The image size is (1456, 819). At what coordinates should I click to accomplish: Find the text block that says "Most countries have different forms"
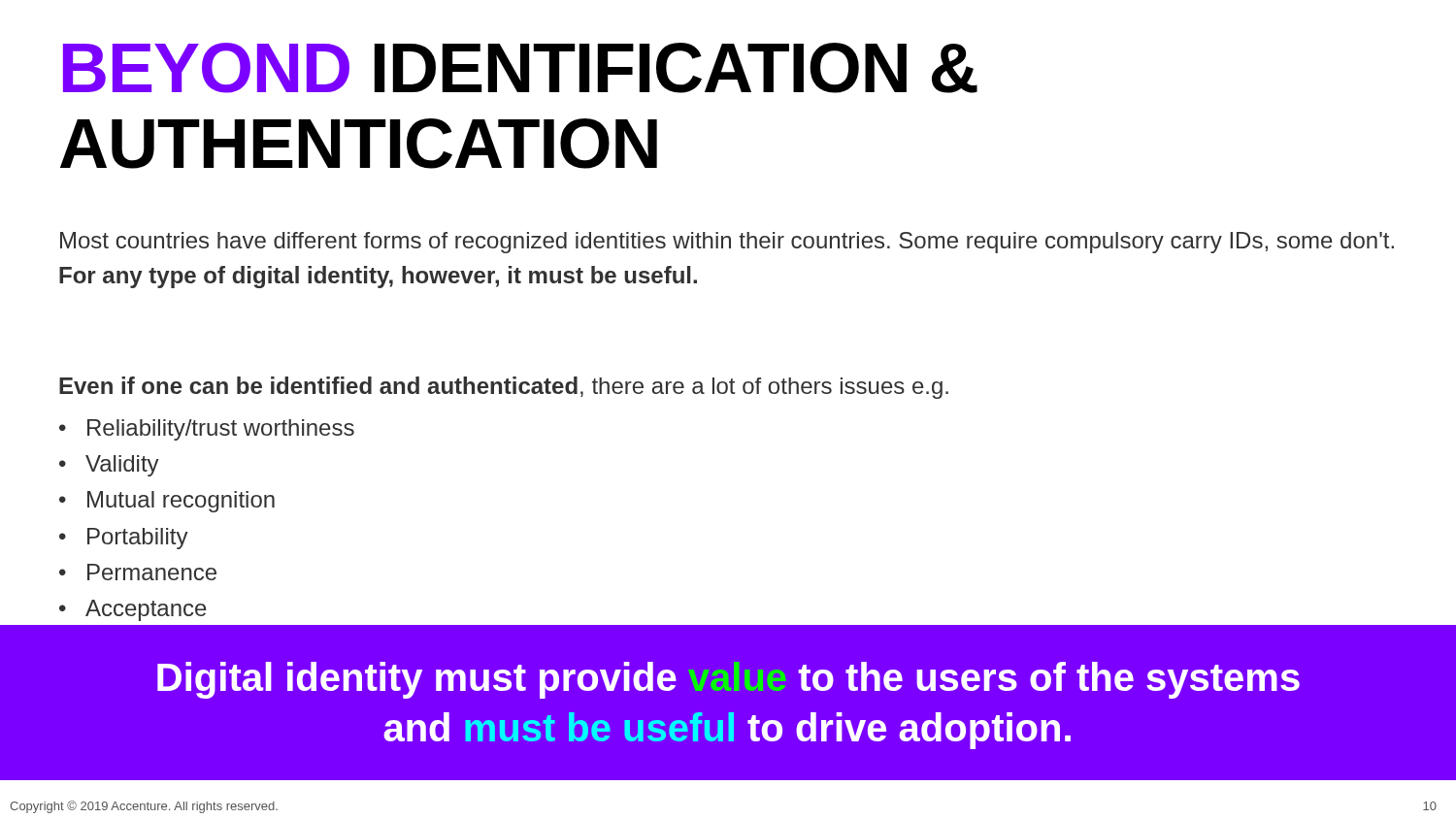(x=728, y=258)
